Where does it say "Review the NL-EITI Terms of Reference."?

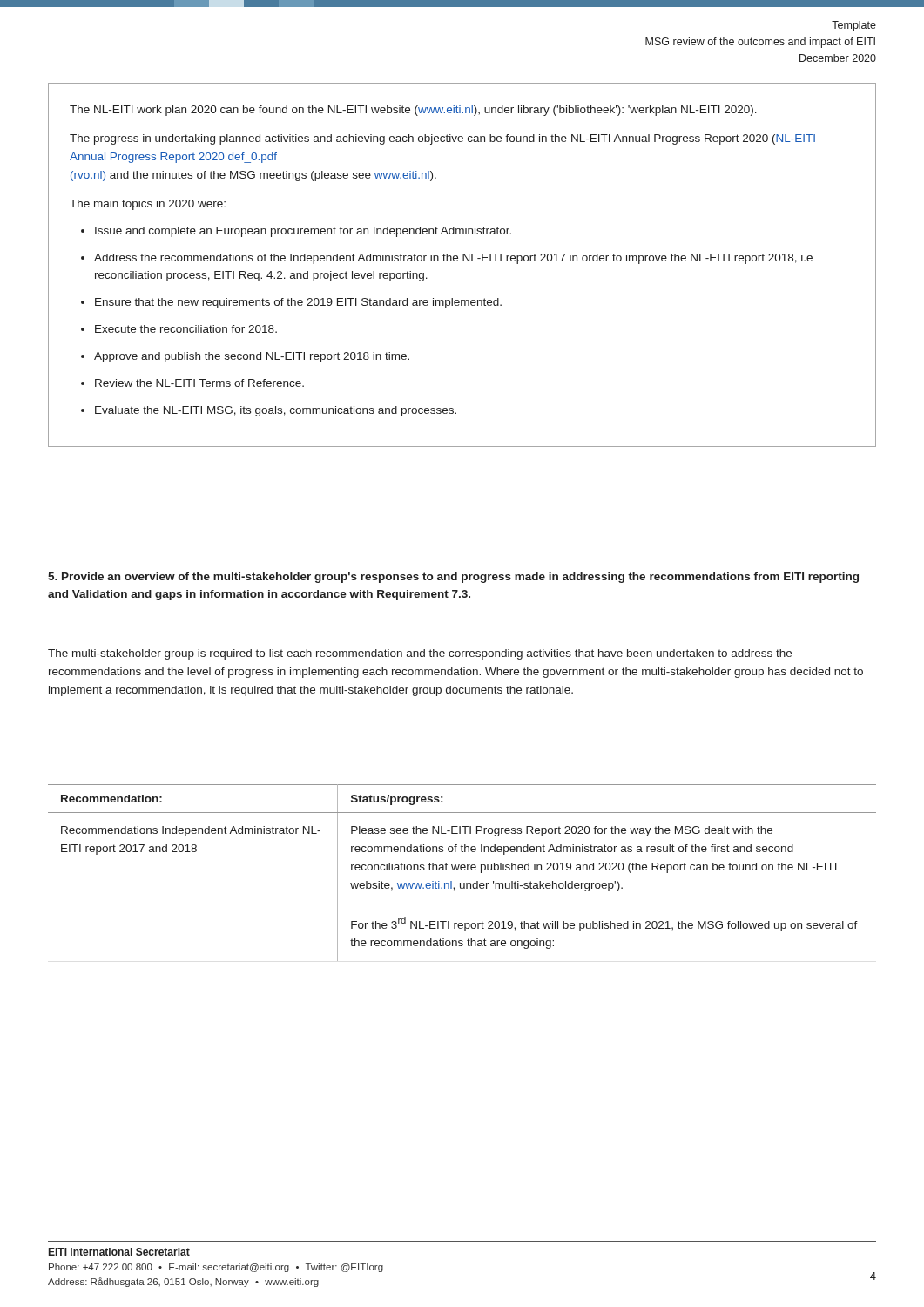point(199,383)
